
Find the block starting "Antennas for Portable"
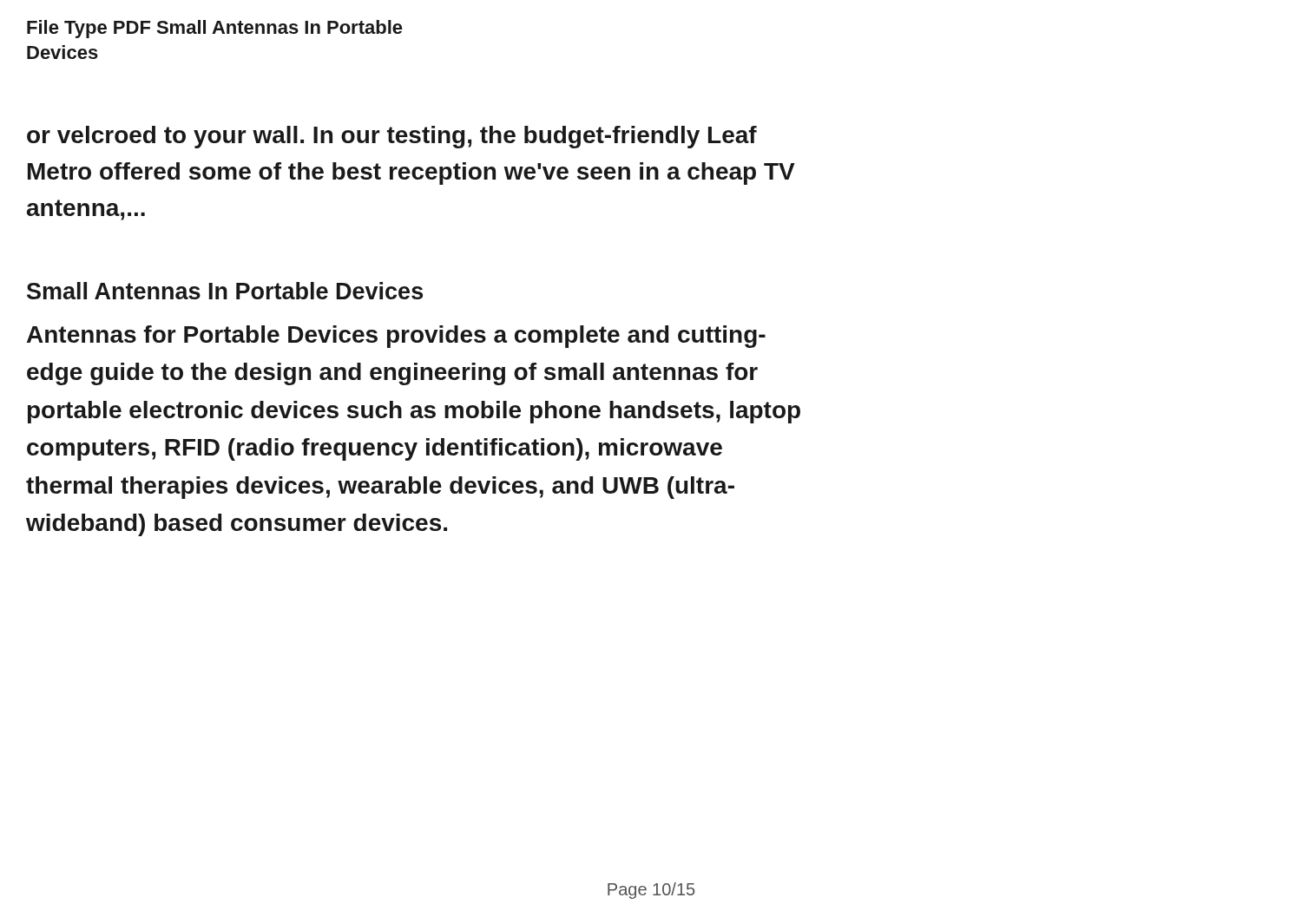click(414, 429)
